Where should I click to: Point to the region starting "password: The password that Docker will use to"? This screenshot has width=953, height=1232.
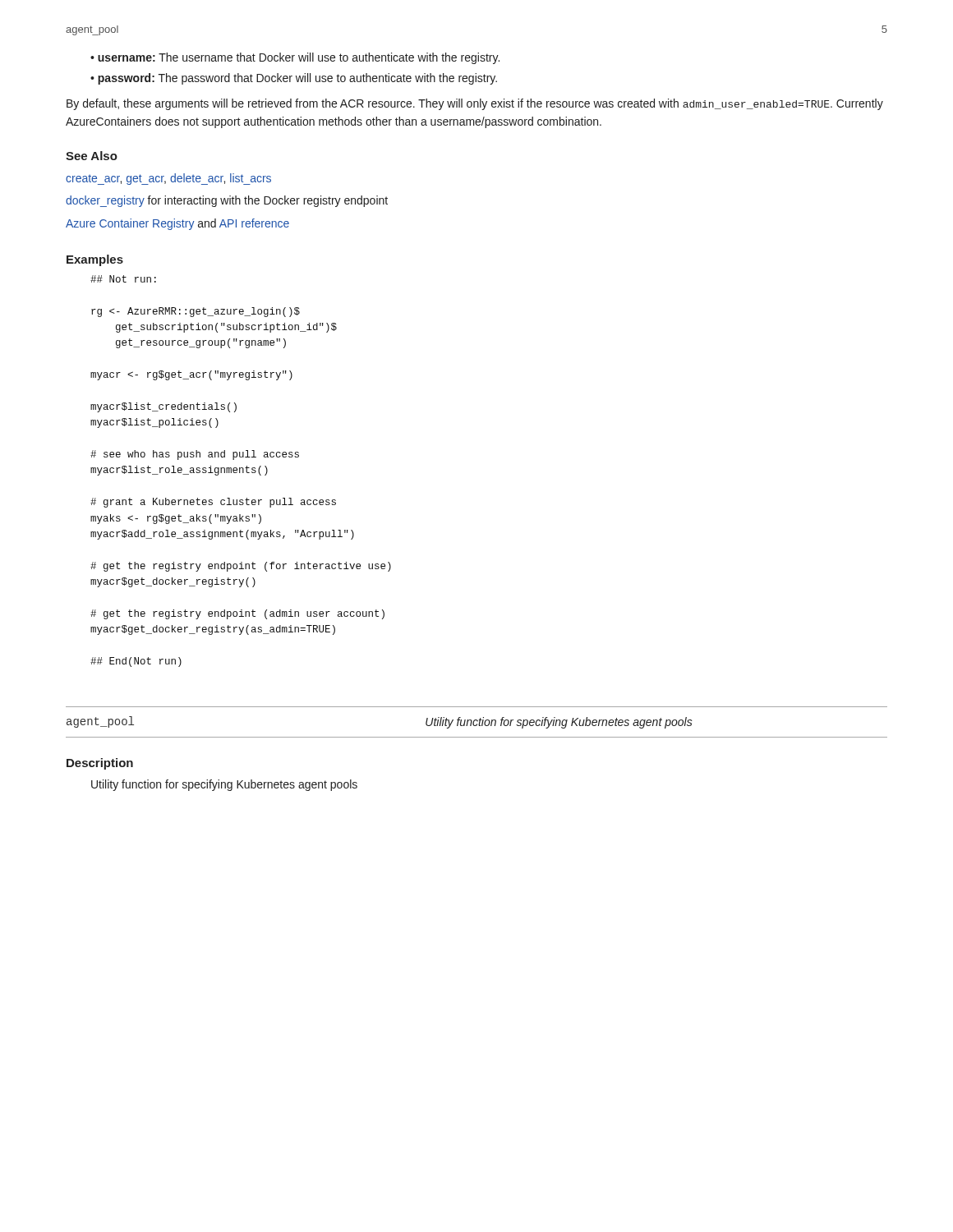pos(298,78)
